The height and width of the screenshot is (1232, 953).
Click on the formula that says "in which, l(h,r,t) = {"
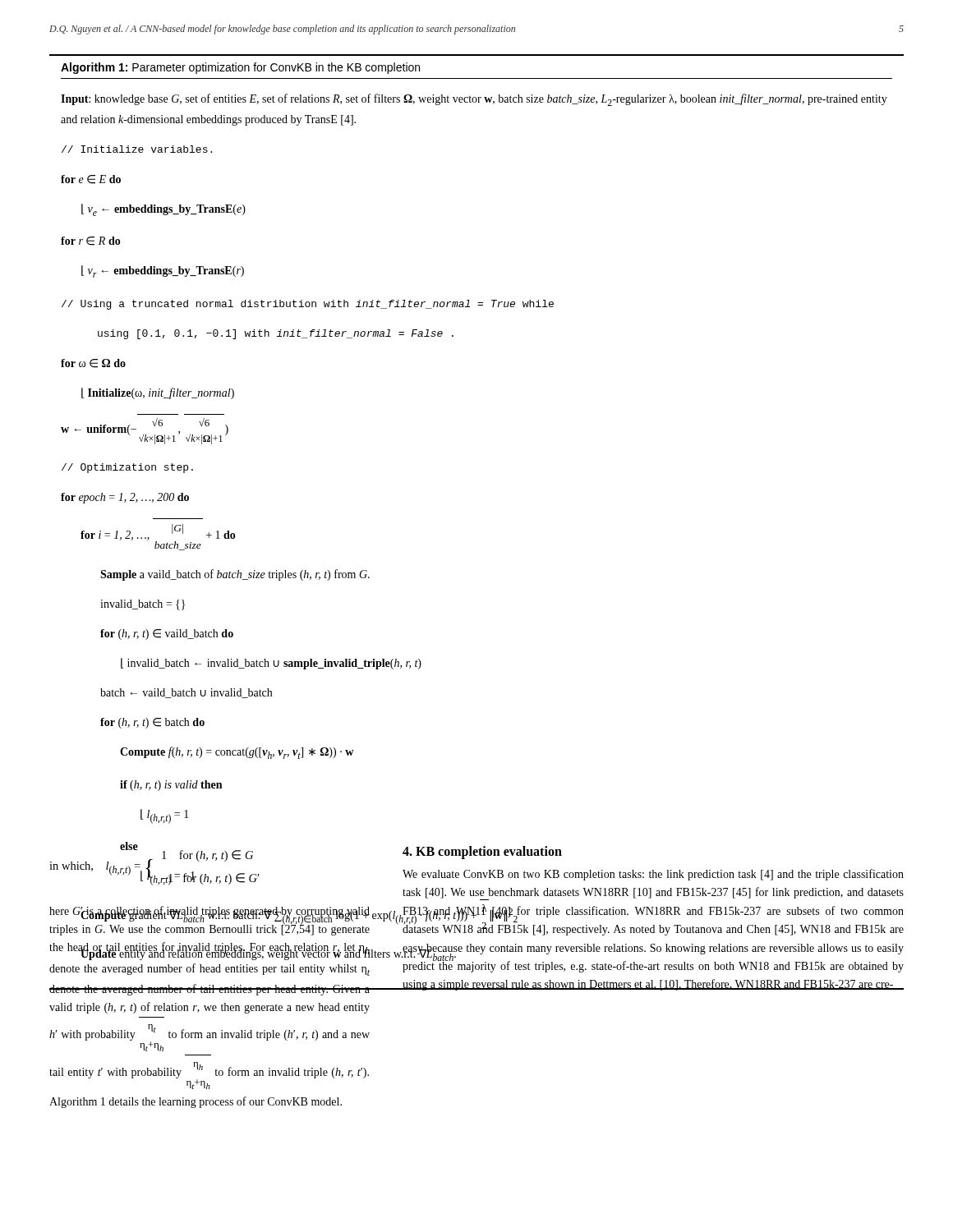[x=209, y=978]
